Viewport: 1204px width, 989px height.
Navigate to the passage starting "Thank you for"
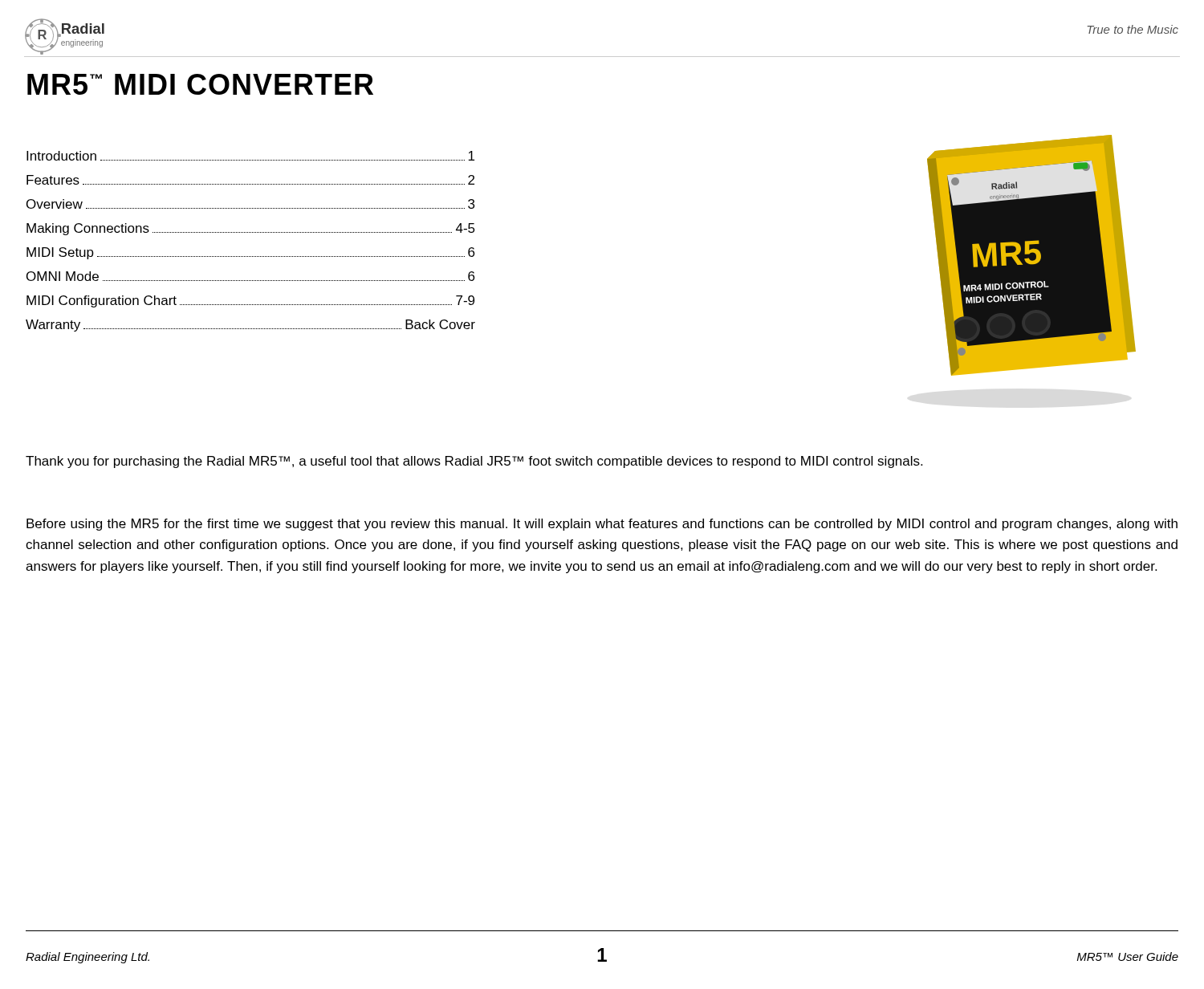pyautogui.click(x=475, y=461)
